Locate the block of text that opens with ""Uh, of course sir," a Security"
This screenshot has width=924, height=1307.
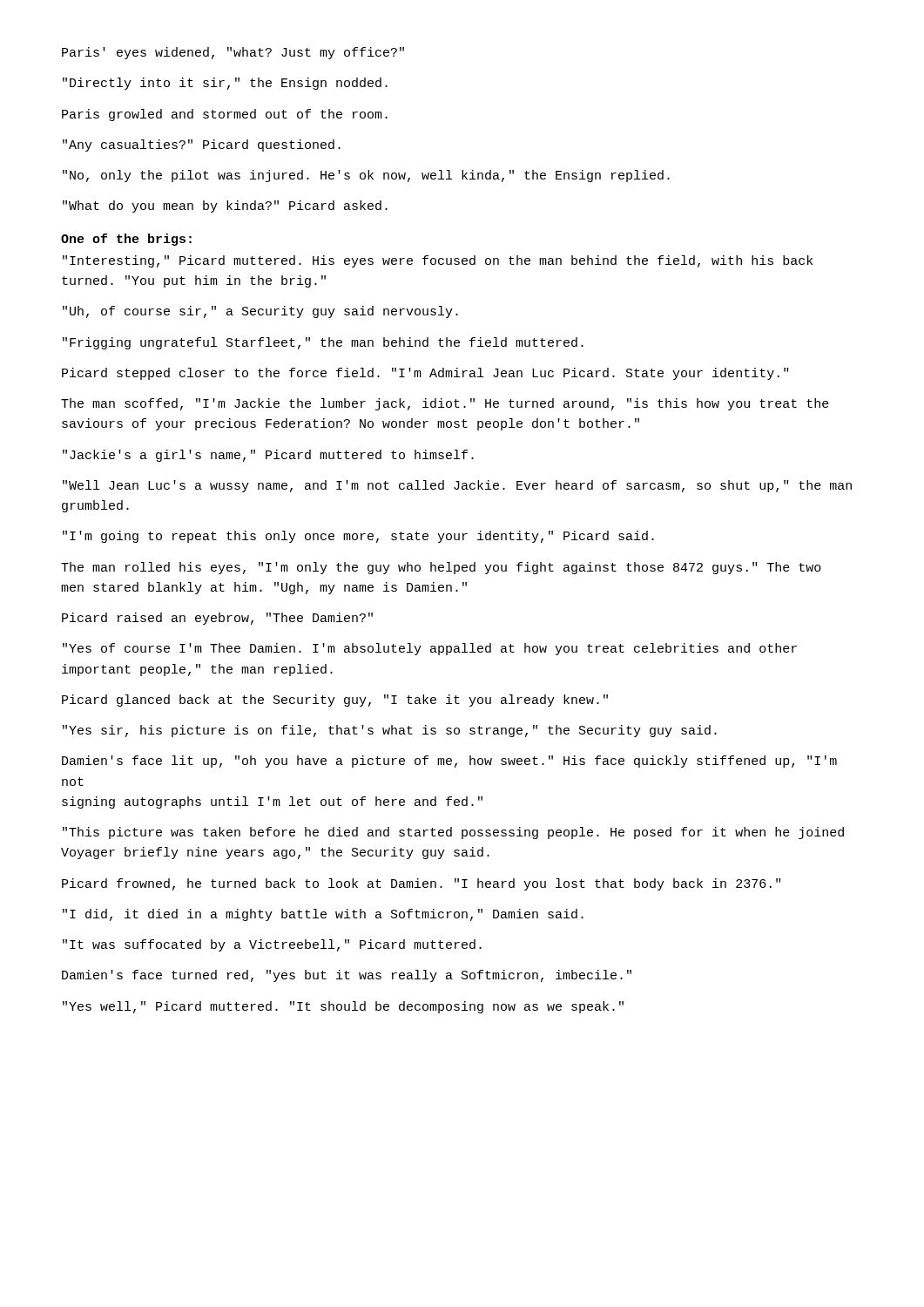point(261,313)
